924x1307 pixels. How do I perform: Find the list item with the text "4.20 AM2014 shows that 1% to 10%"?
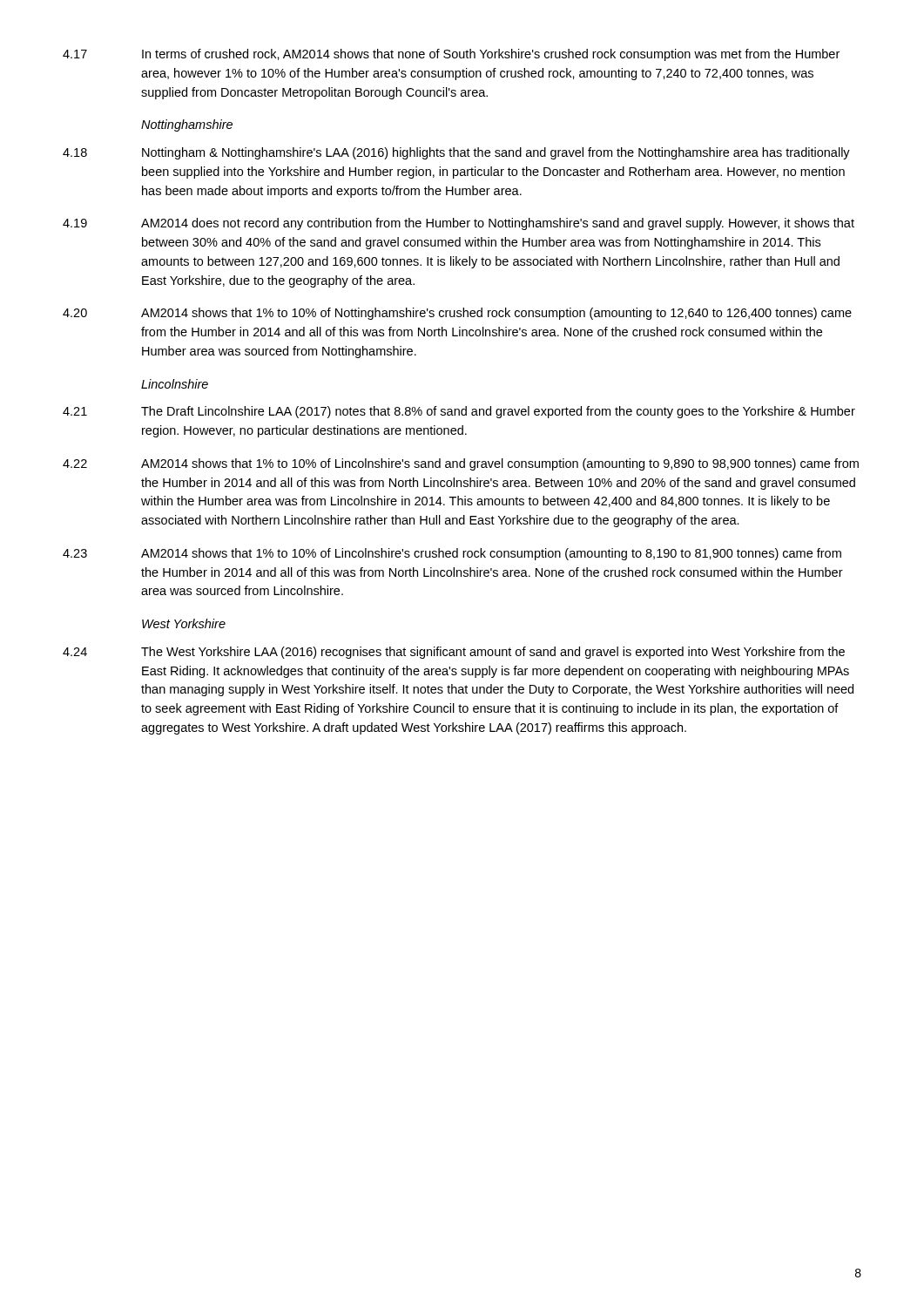(x=462, y=333)
